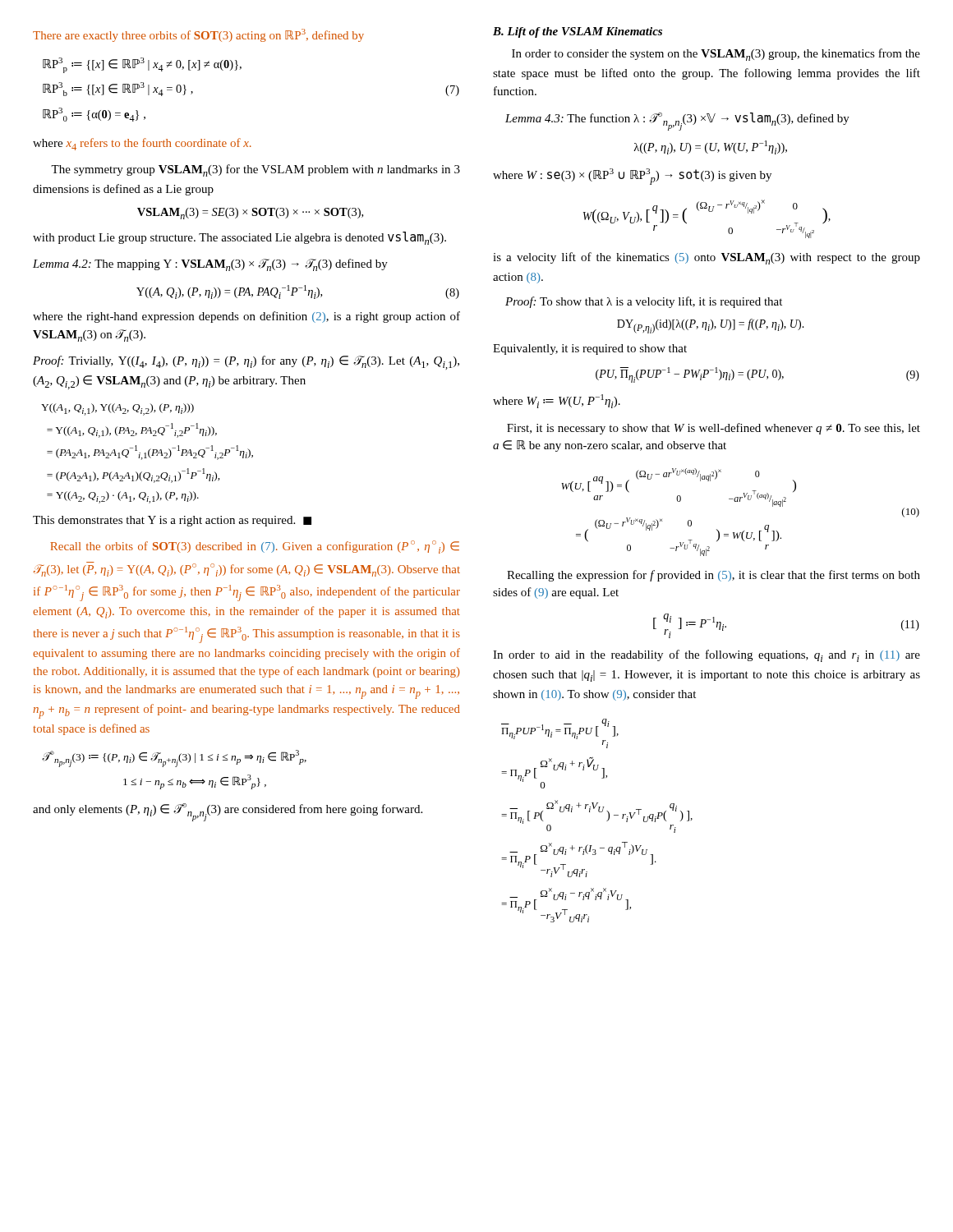This screenshot has width=953, height=1232.
Task: Find the text block starting "where Wi ≔ W(U, P−1ηi)."
Action: [557, 401]
